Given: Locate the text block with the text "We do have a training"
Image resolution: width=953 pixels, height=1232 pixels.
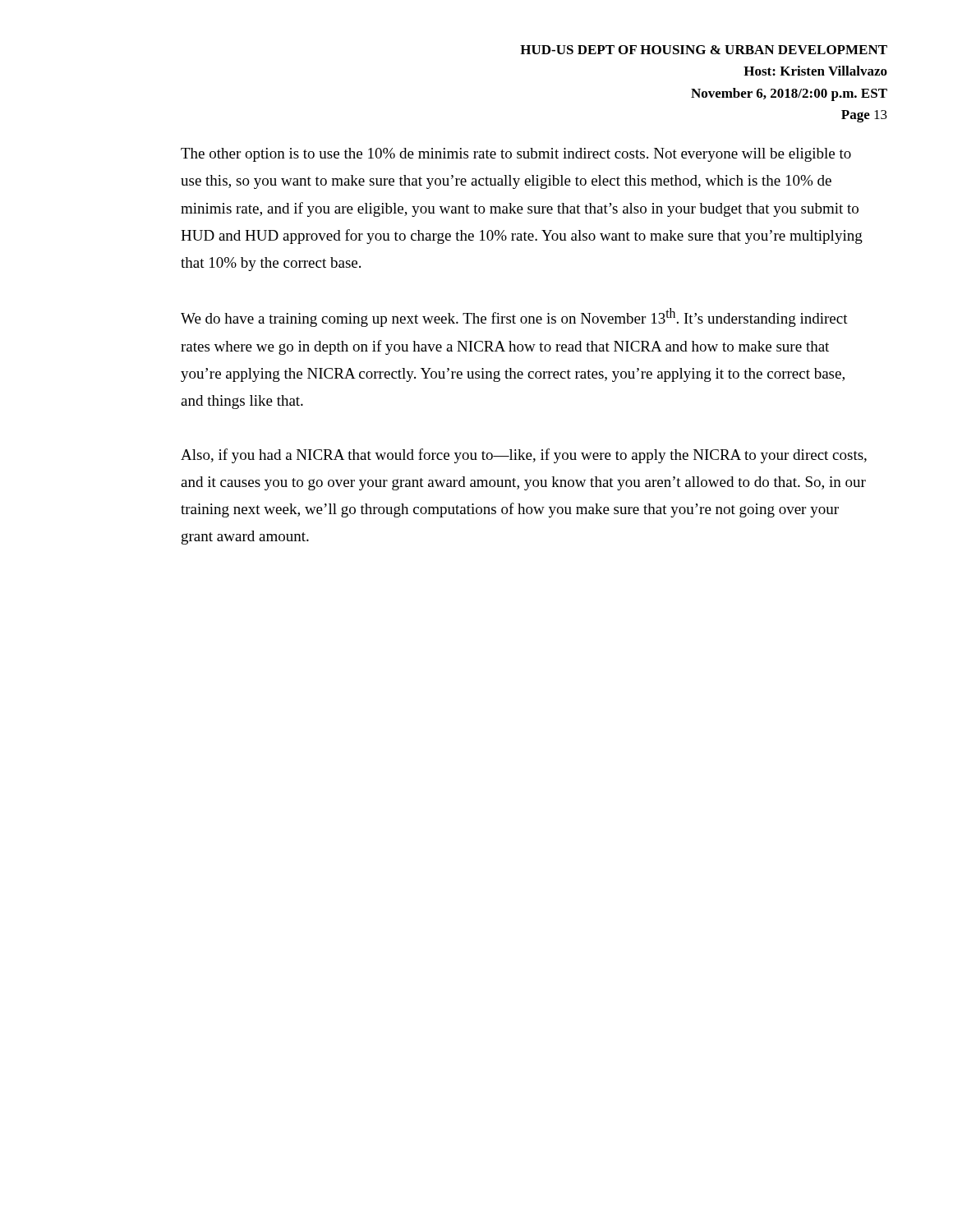Looking at the screenshot, I should 514,358.
